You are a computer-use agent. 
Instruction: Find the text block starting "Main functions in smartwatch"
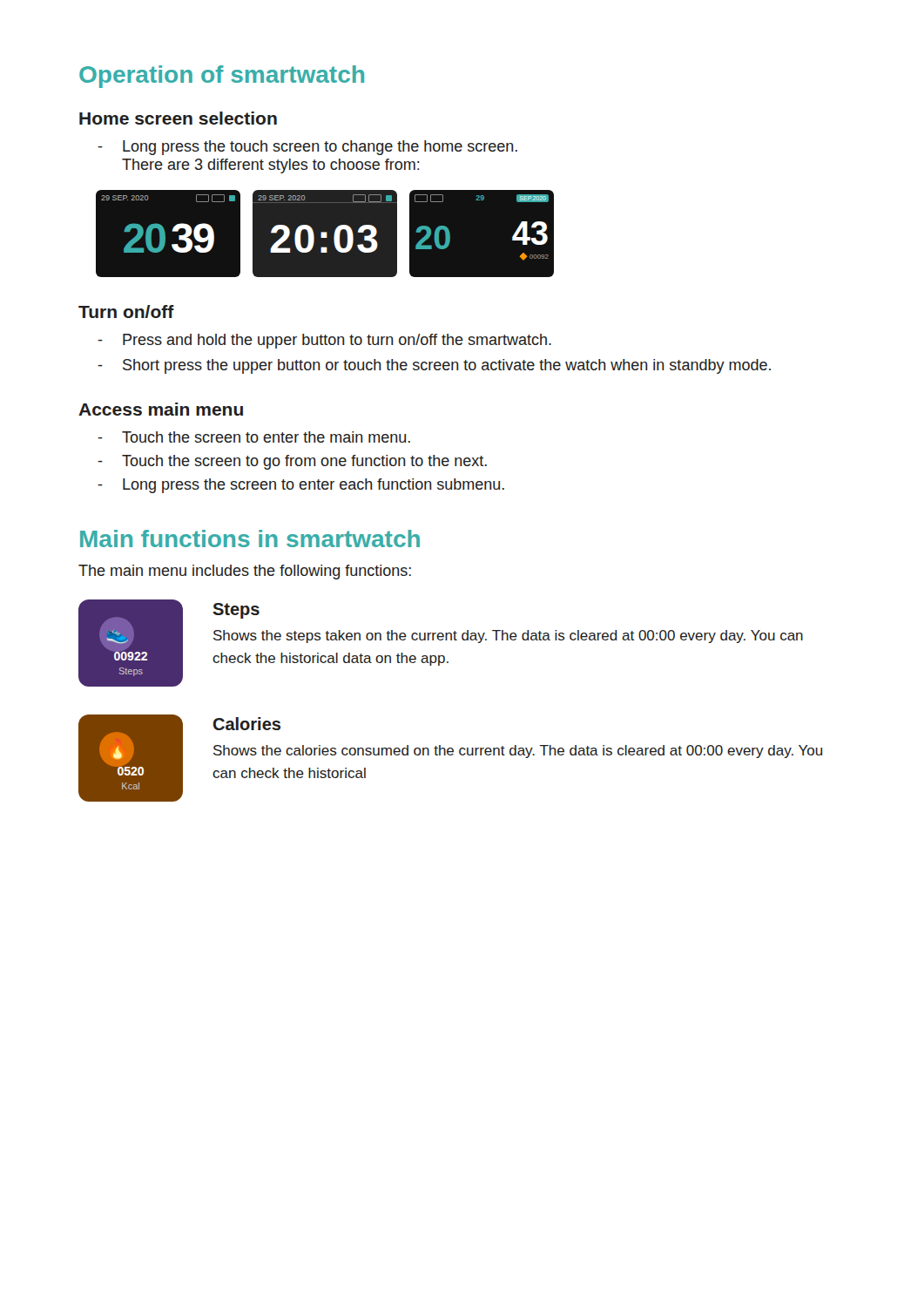250,538
